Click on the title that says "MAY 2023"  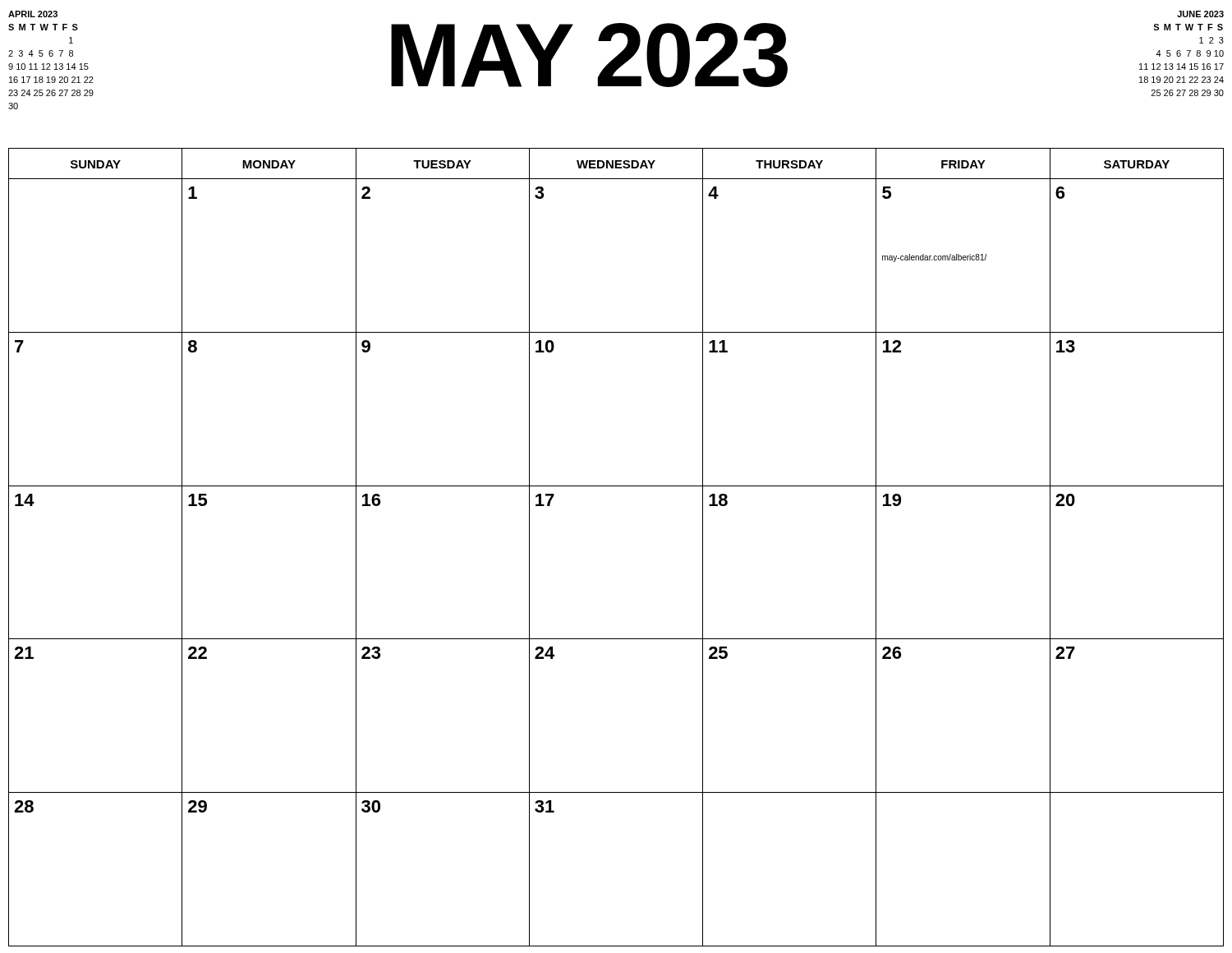tap(587, 55)
